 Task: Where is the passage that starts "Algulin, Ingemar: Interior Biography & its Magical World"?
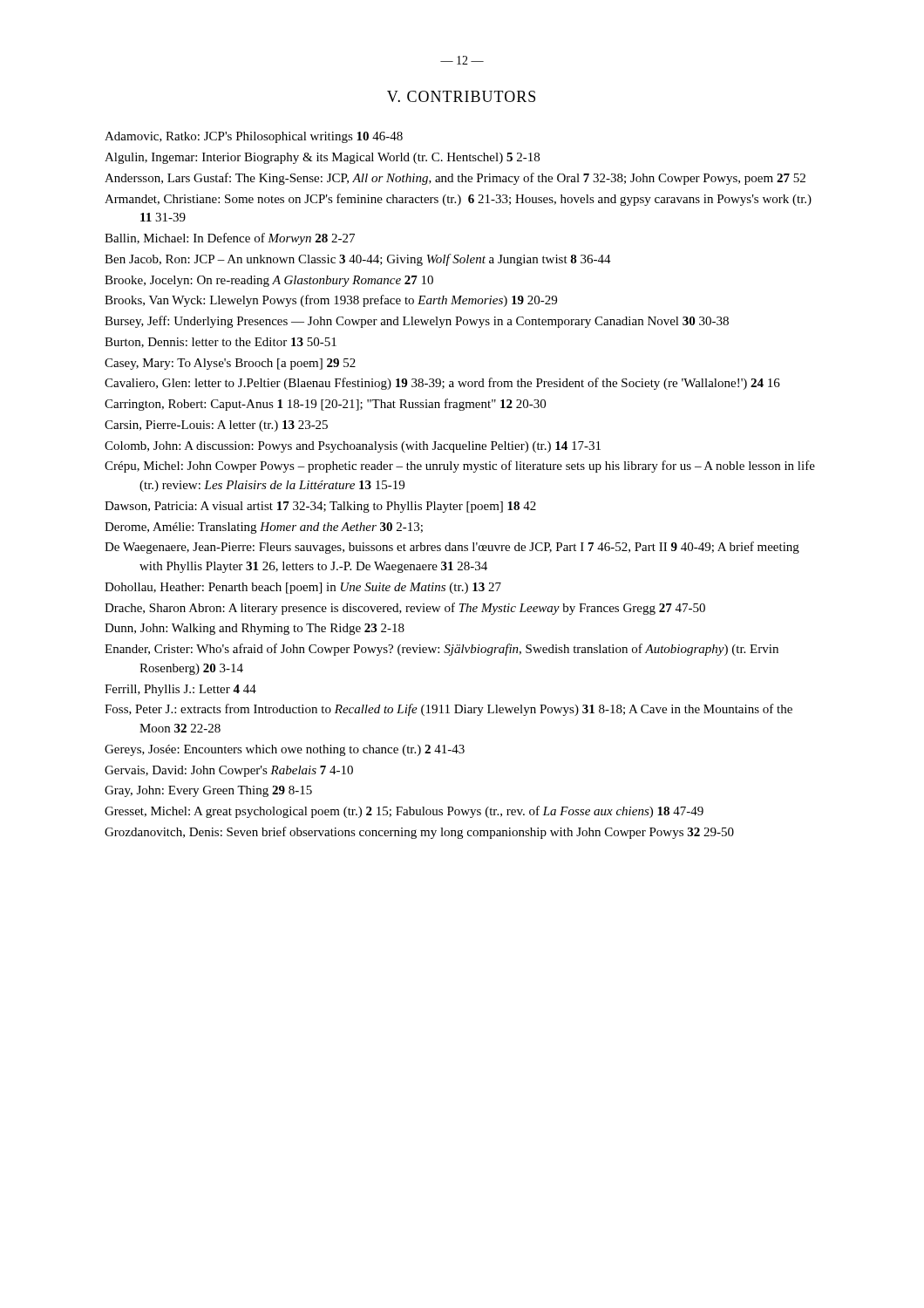(322, 157)
